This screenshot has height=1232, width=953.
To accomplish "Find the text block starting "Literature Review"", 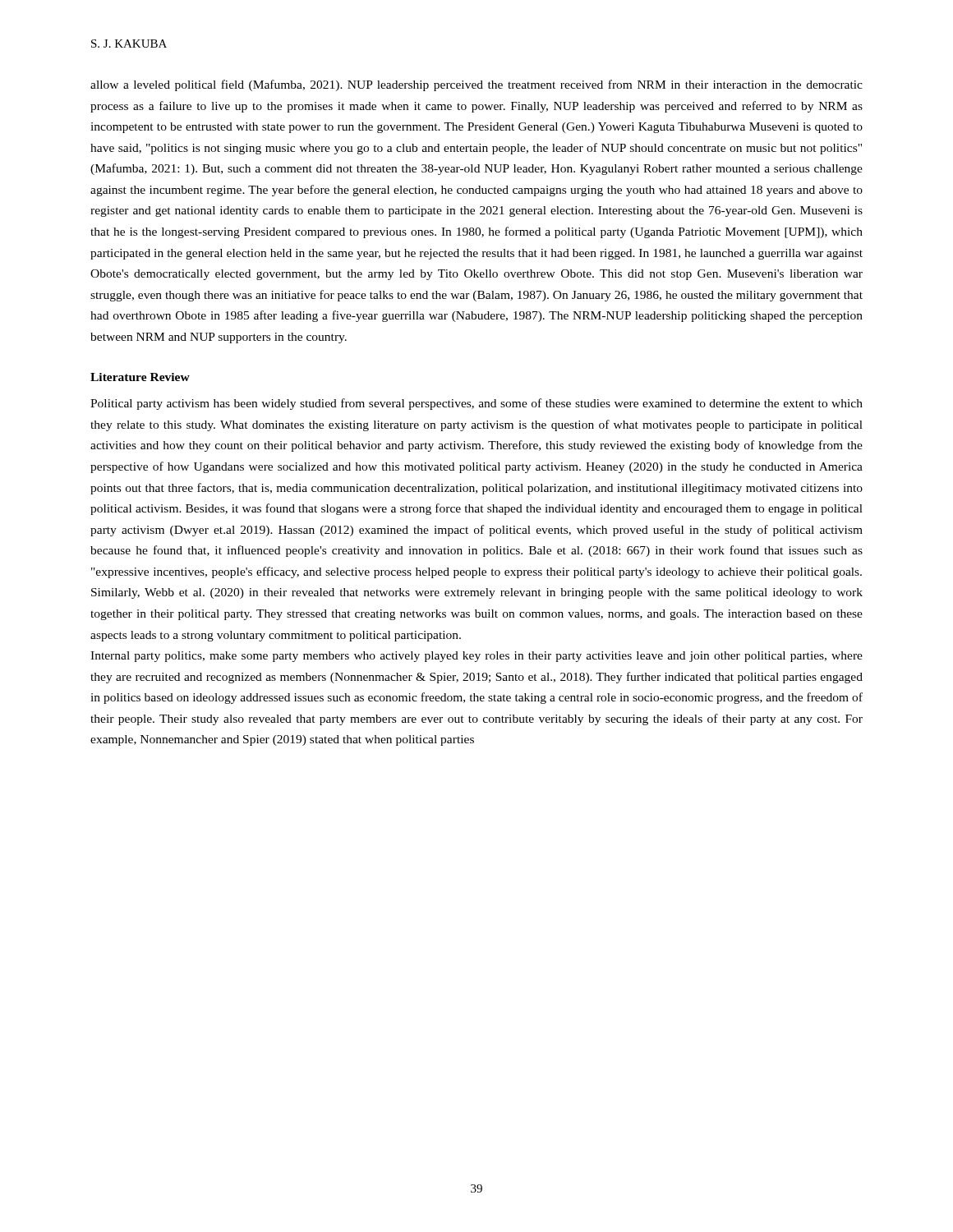I will tap(140, 377).
